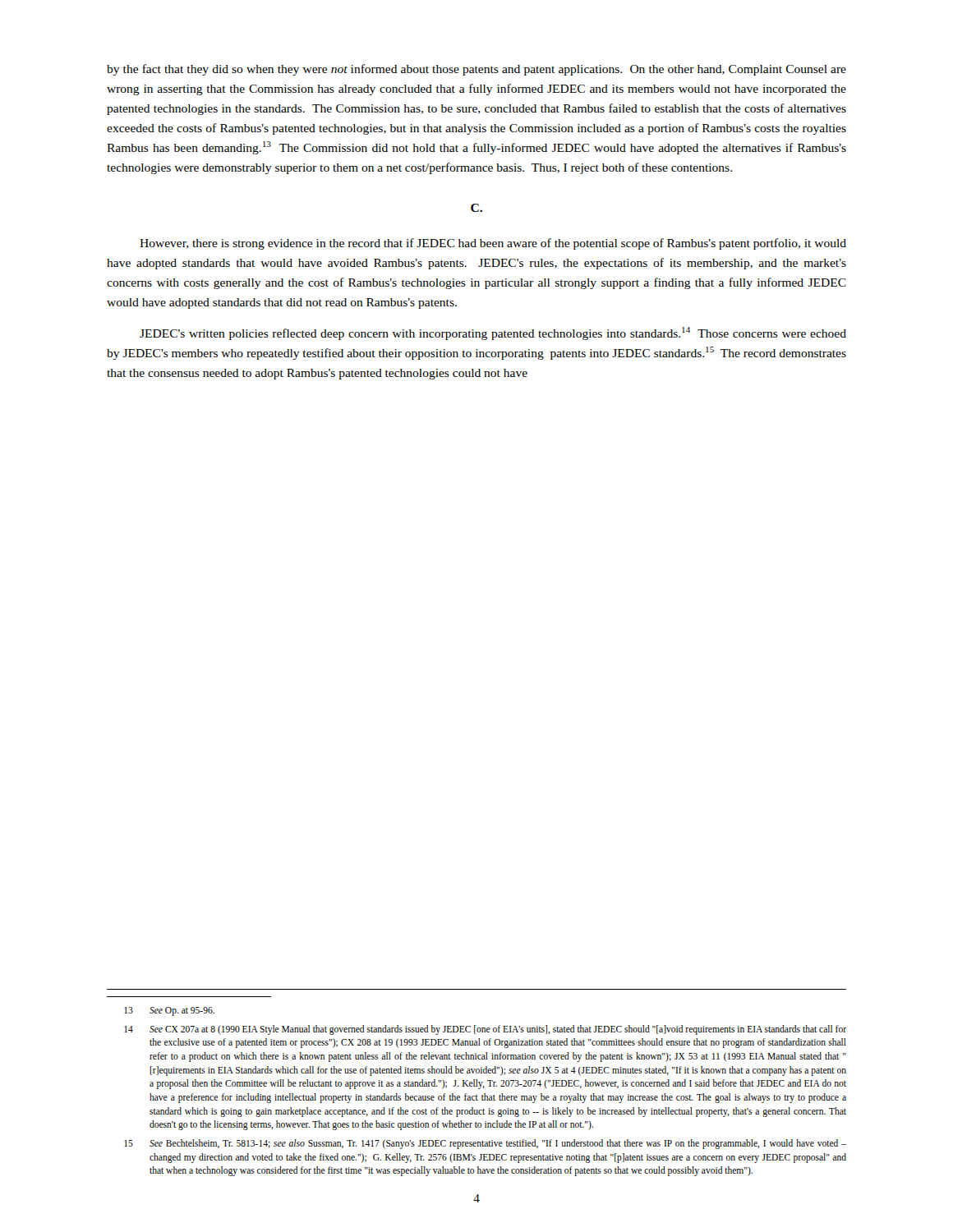Select the passage starting "14 See CX 207a at 8 (1990"

[476, 1077]
